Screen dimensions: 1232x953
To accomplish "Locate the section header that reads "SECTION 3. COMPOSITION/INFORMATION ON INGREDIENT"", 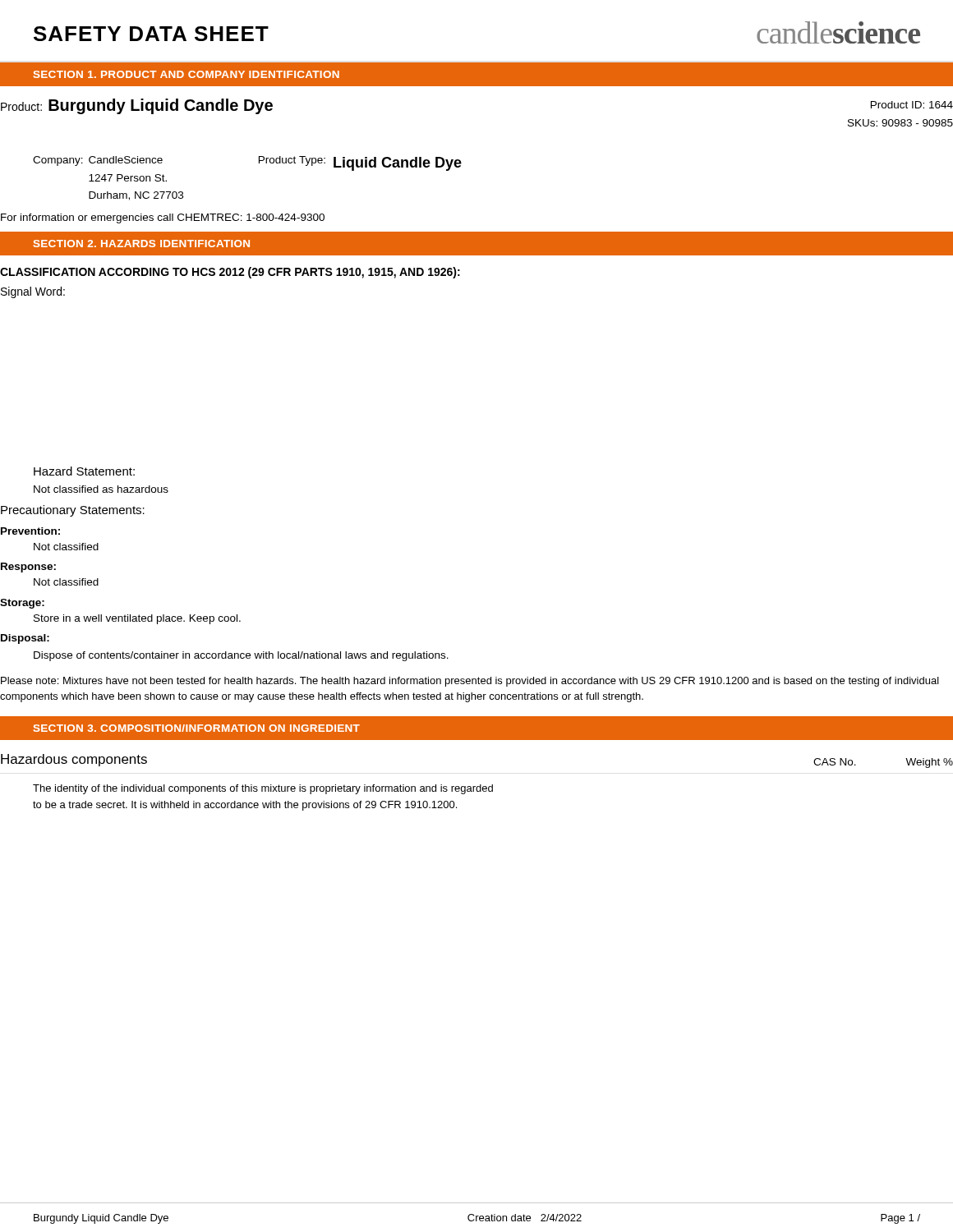I will coord(196,728).
